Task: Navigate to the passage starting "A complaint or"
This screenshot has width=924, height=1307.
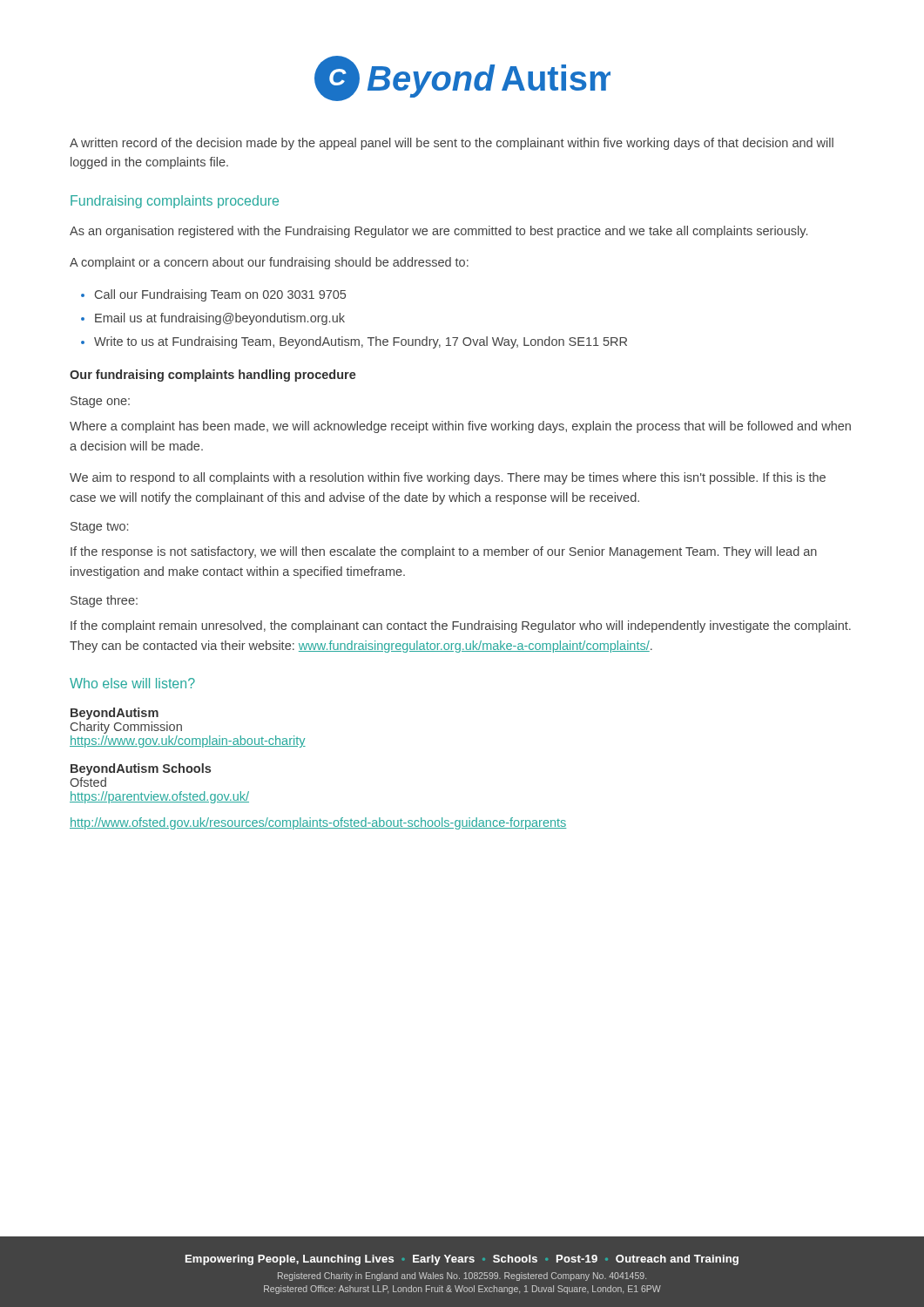Action: click(x=269, y=263)
